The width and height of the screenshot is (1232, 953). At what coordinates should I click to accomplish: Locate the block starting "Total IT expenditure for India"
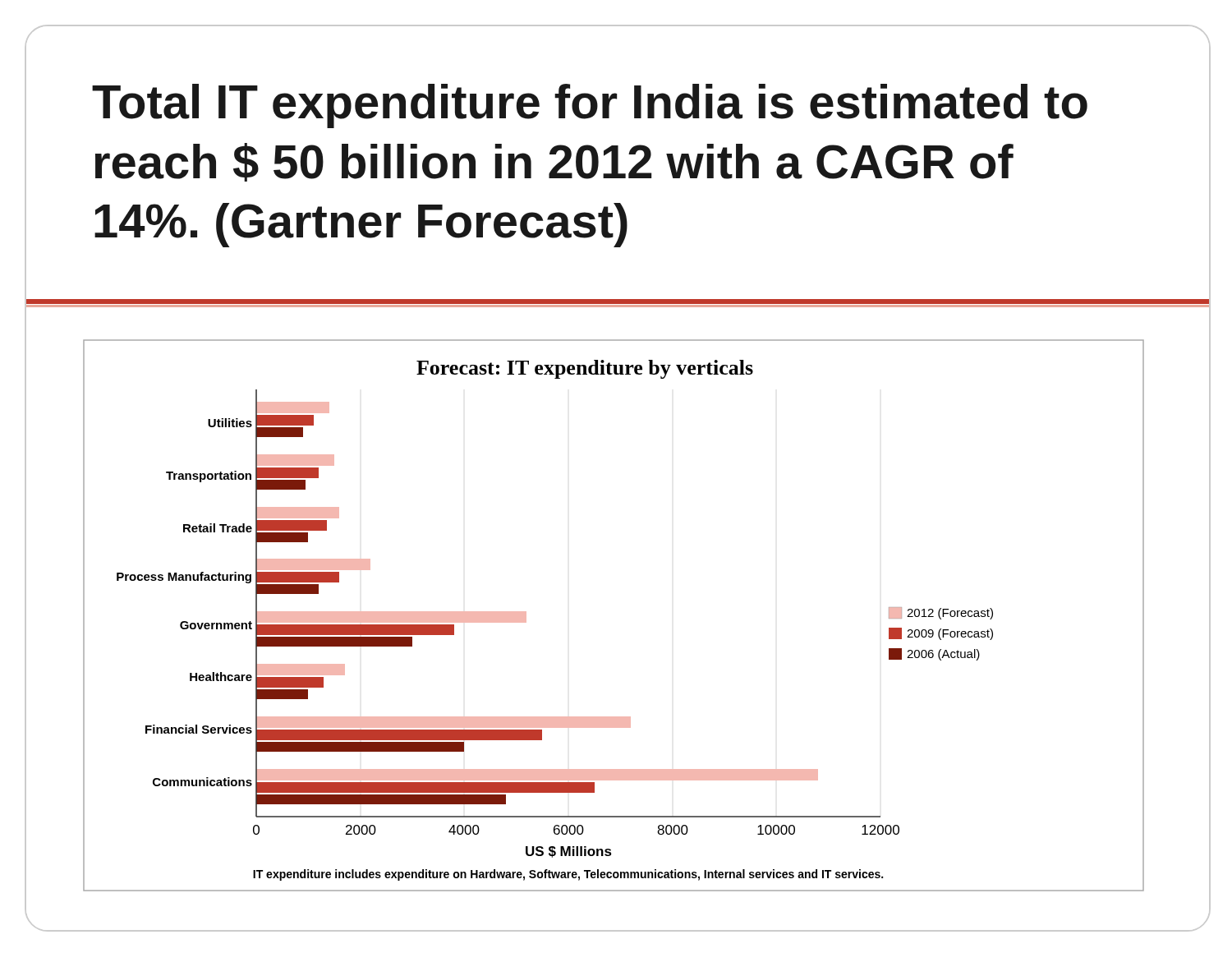[x=590, y=161]
